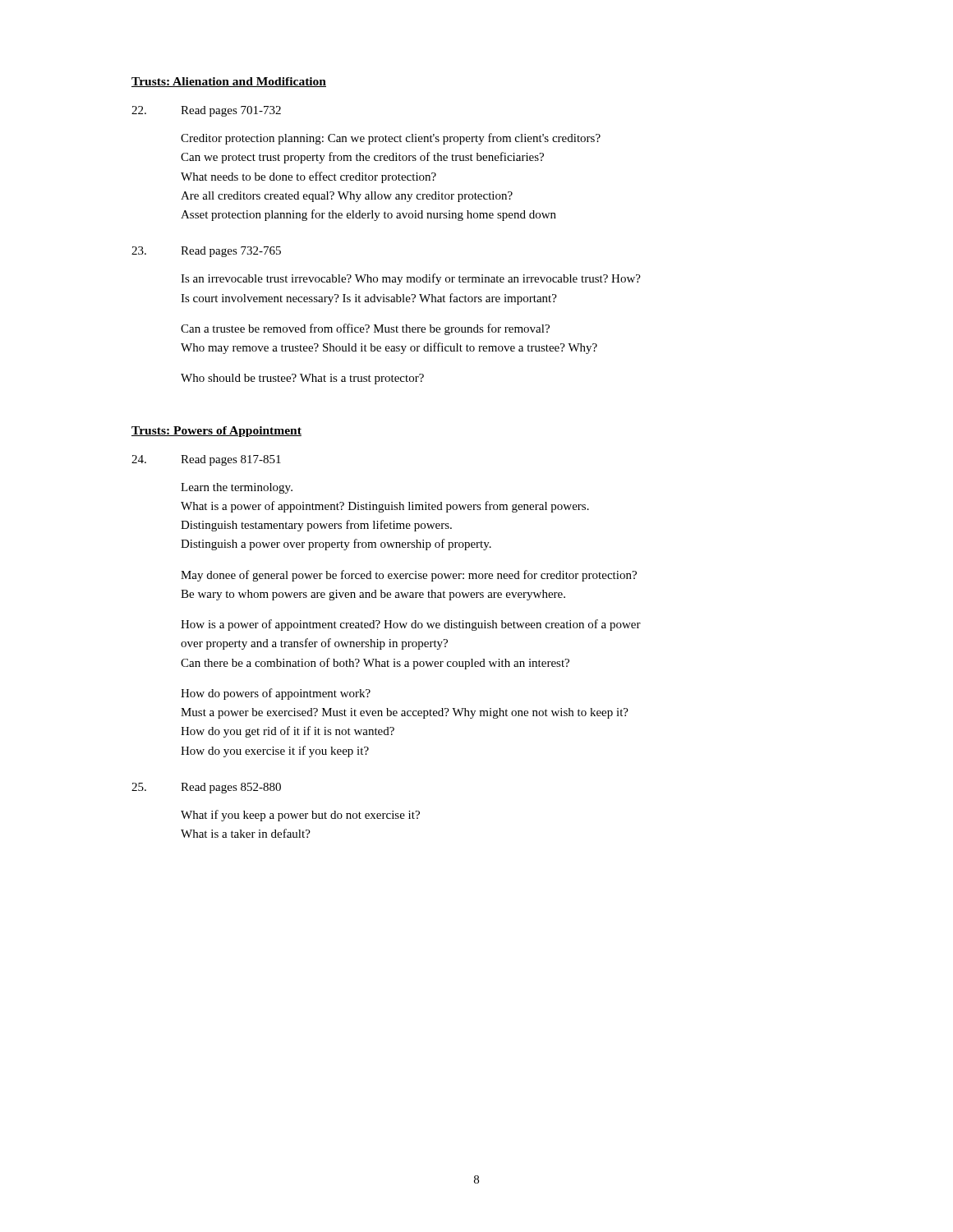The image size is (953, 1232).
Task: Select the text starting "25. Read pages 852-880 What"
Action: [206, 788]
